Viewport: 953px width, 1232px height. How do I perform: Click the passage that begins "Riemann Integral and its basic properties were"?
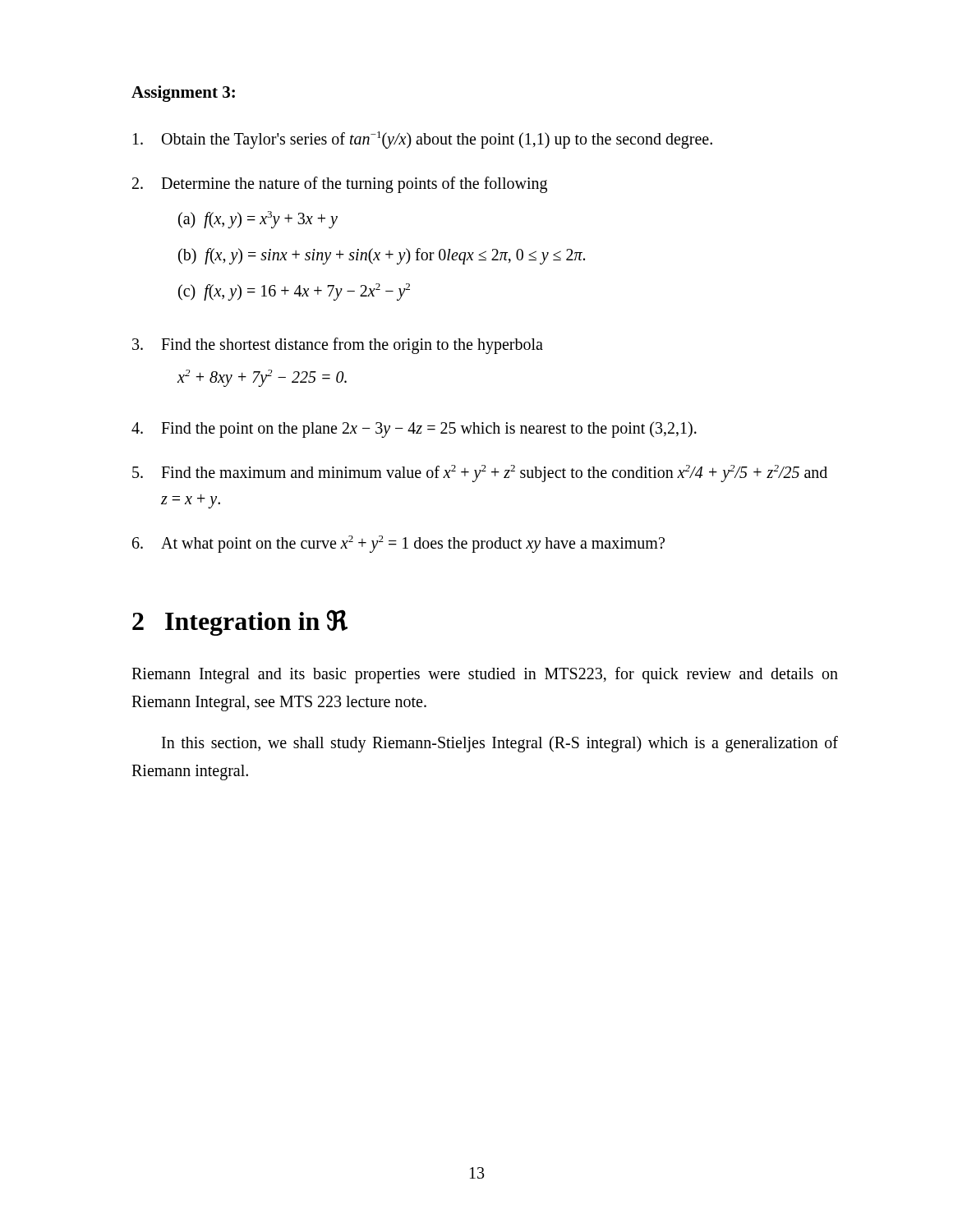point(485,687)
